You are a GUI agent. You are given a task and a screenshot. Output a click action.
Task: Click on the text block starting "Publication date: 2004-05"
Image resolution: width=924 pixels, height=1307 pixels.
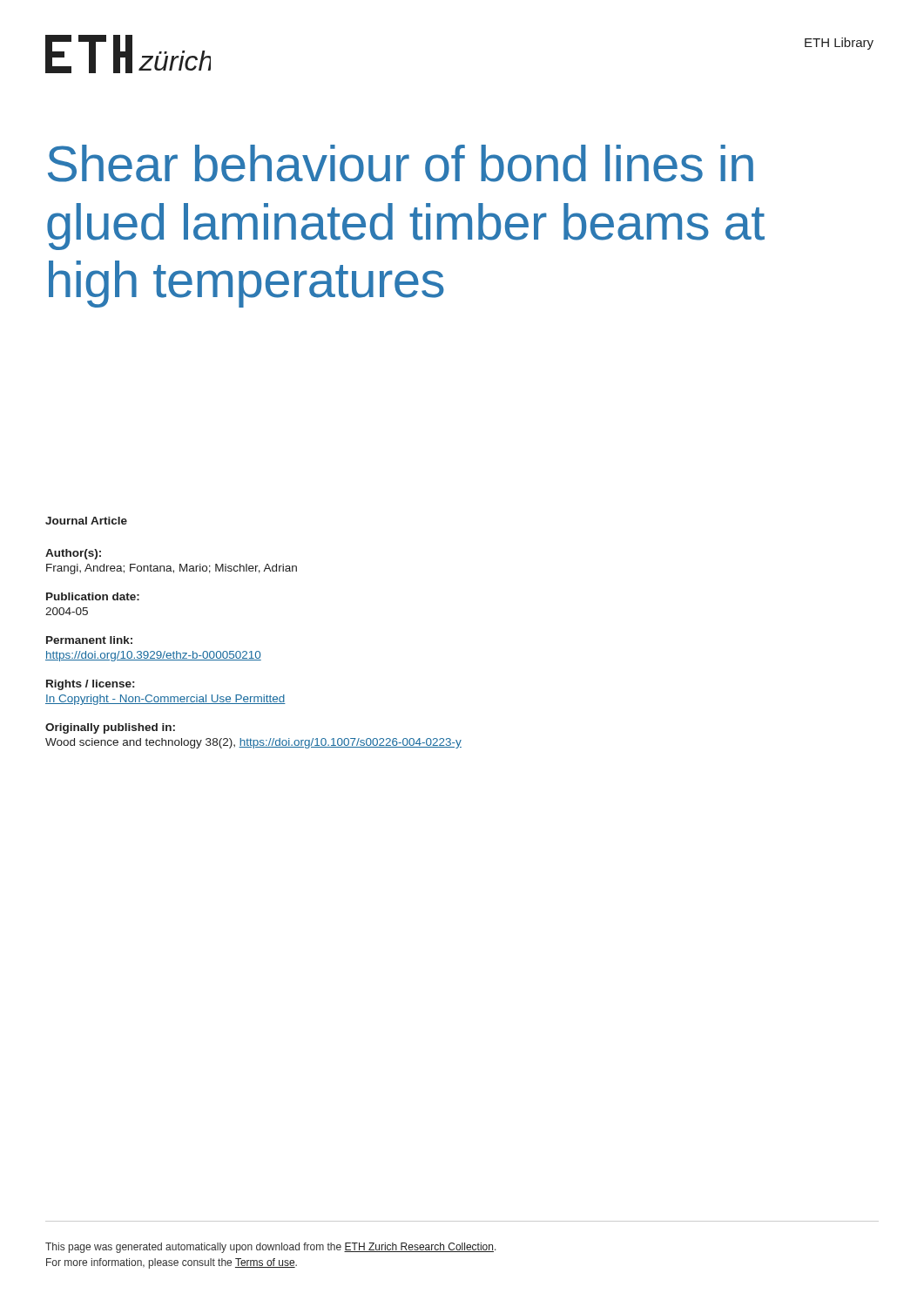(93, 596)
